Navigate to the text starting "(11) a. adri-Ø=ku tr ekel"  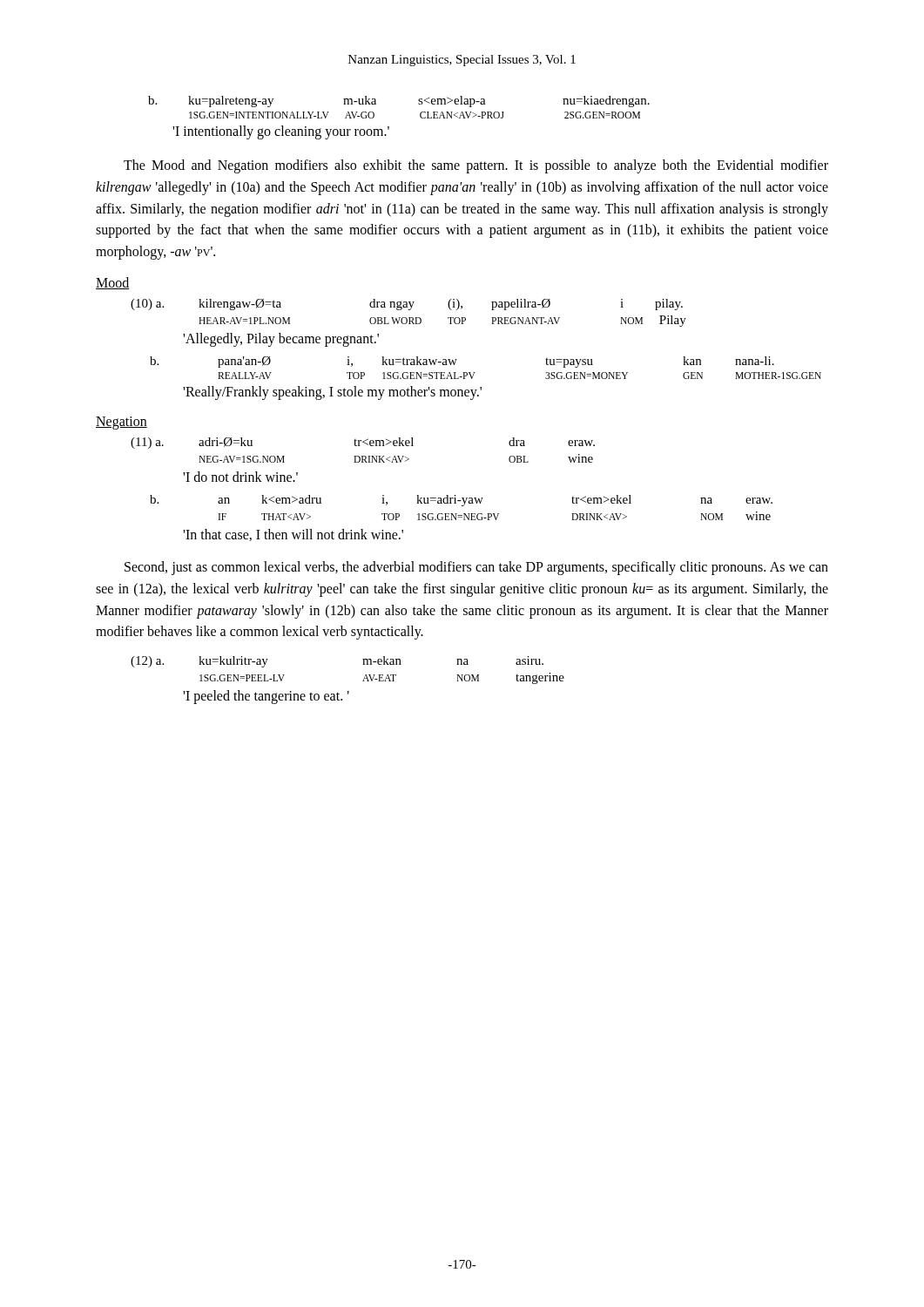(x=363, y=443)
